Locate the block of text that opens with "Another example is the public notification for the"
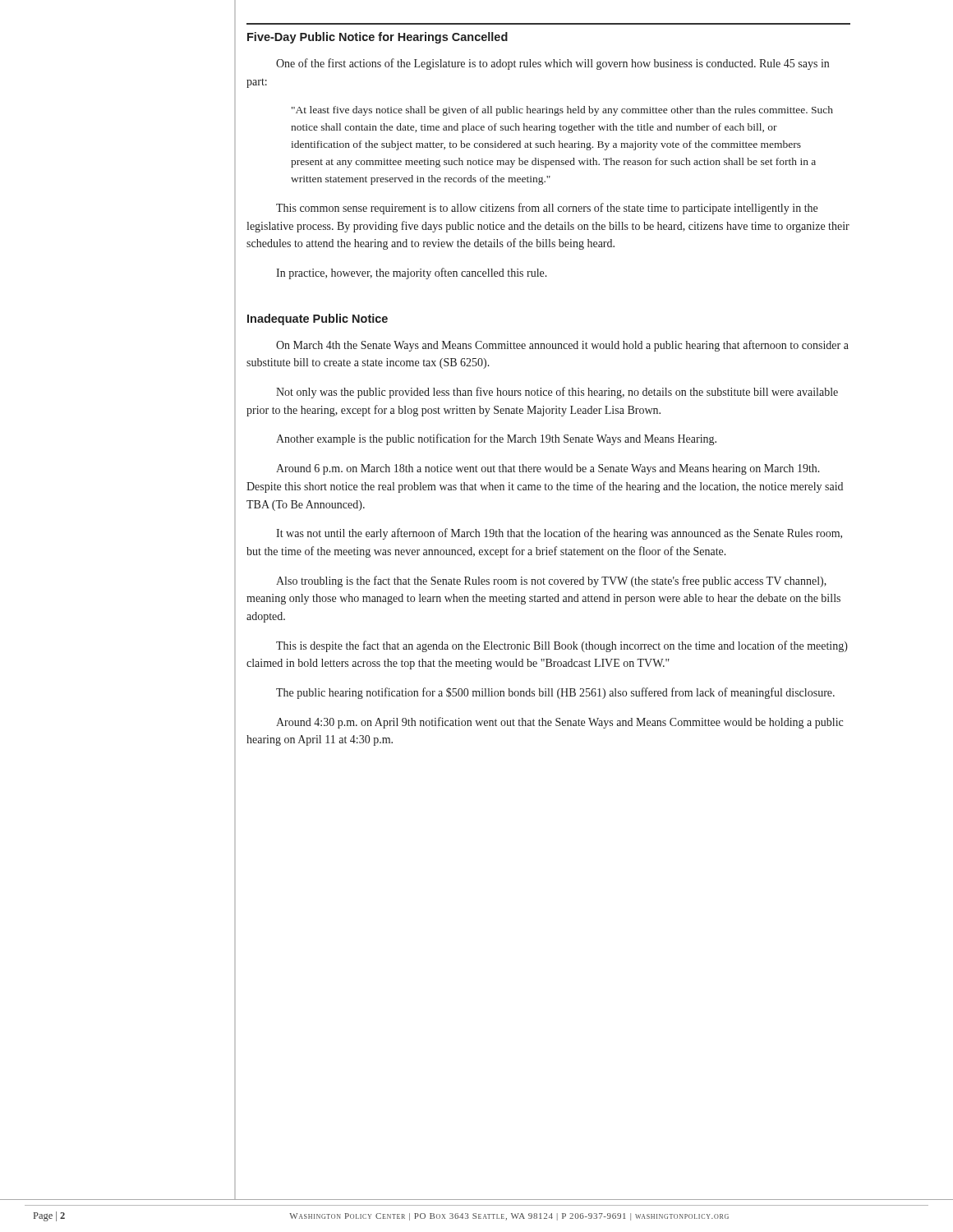The width and height of the screenshot is (953, 1232). [x=497, y=439]
